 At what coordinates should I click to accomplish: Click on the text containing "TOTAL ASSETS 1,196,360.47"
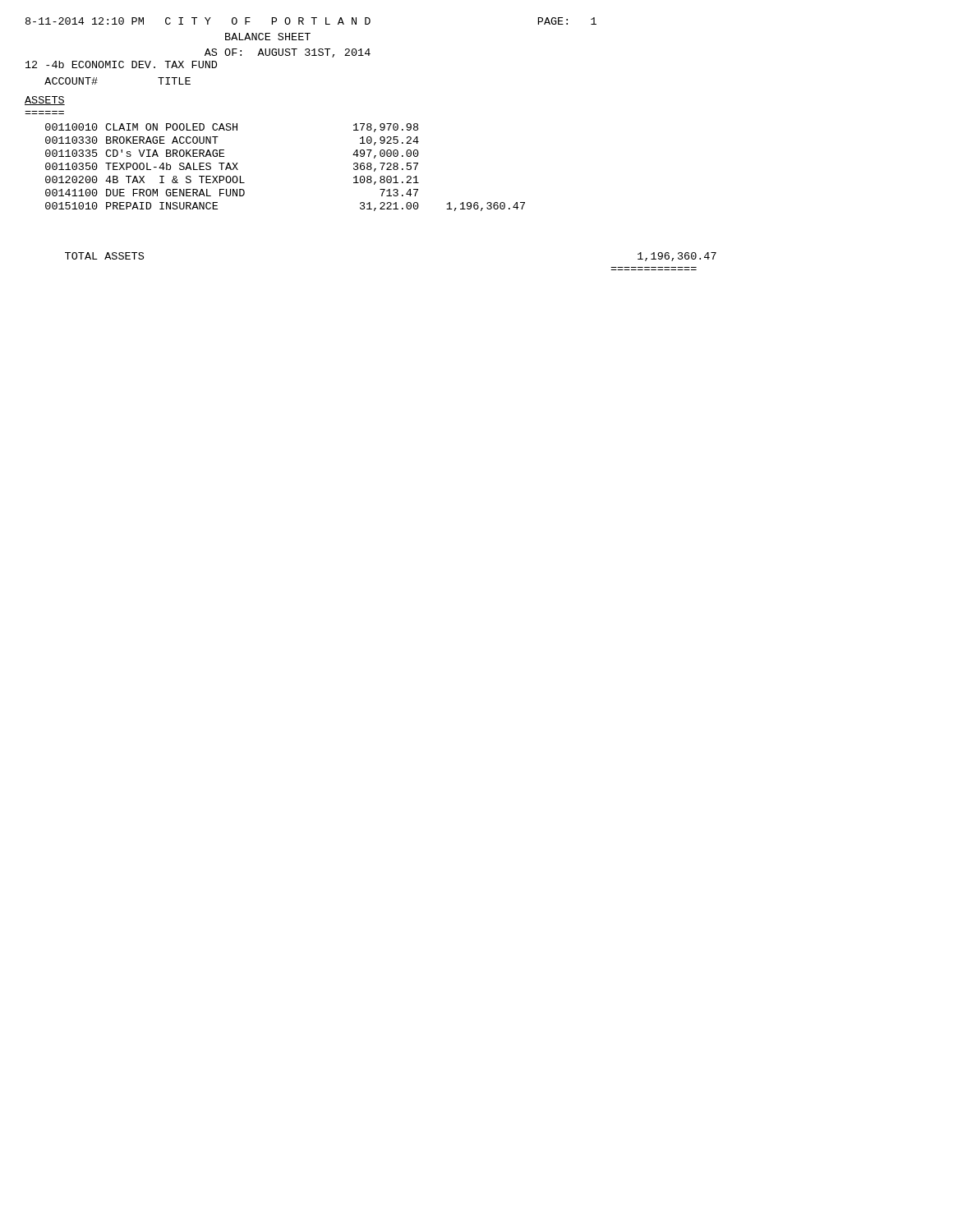click(x=107, y=256)
